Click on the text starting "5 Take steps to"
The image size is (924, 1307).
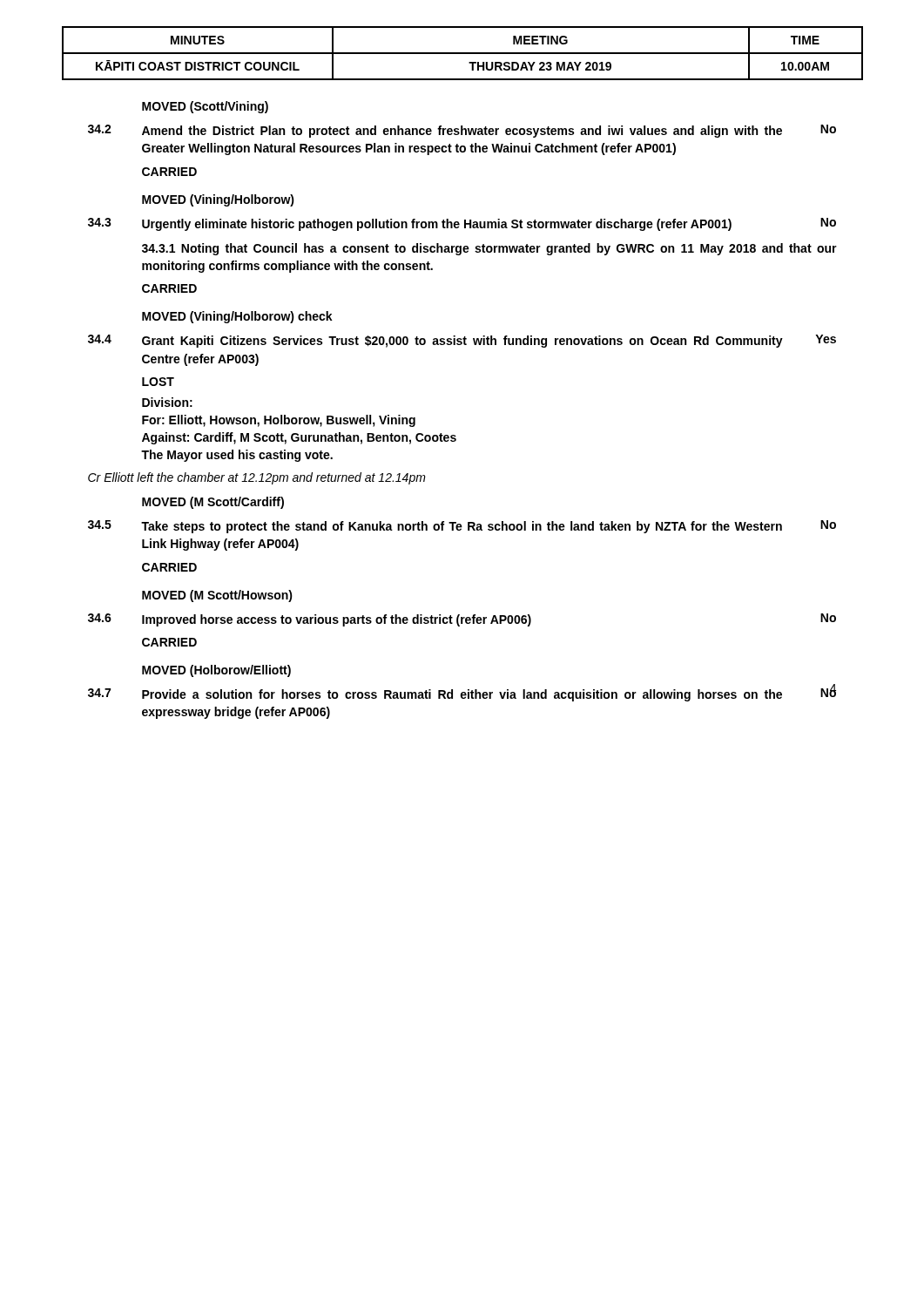pos(462,535)
